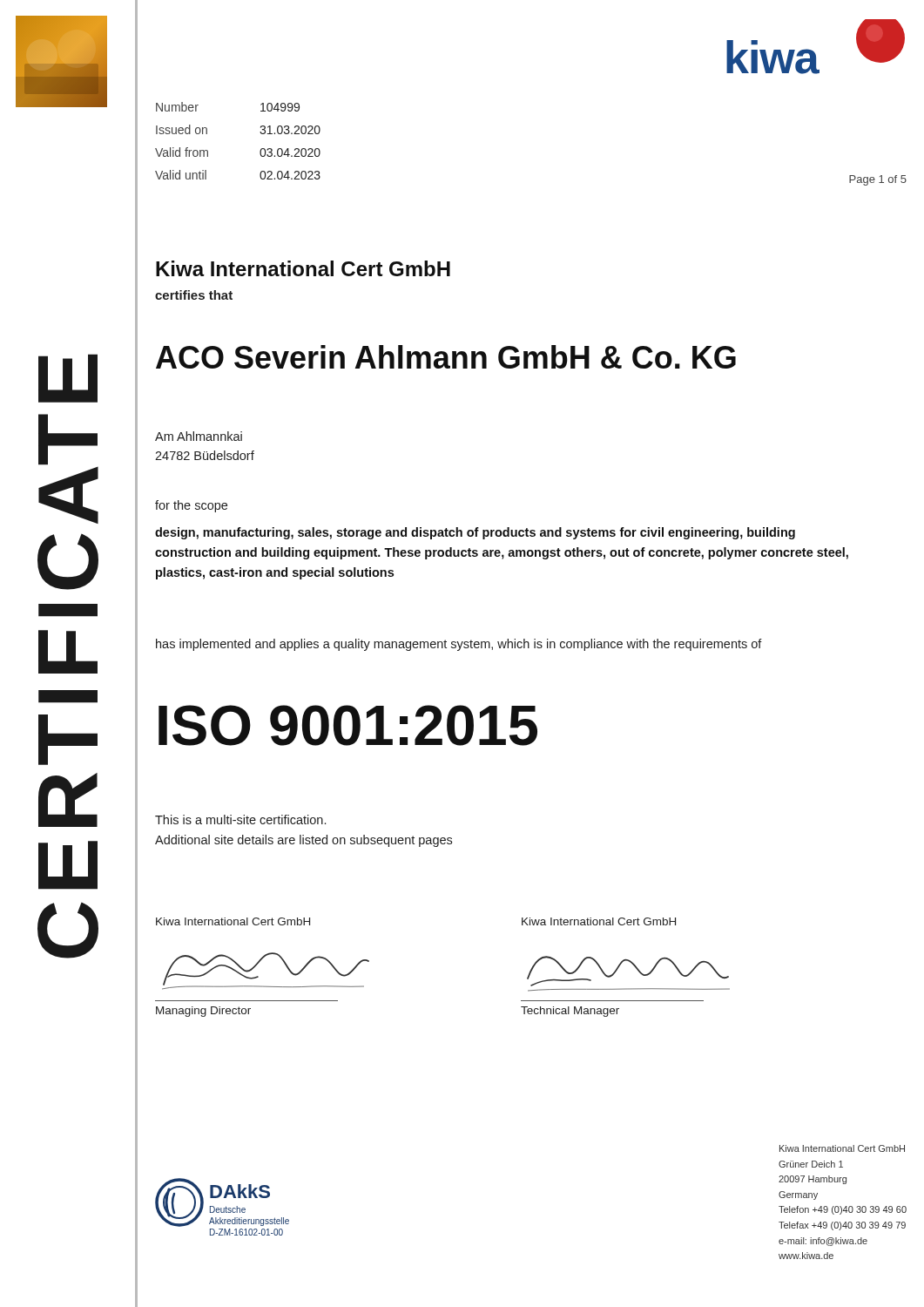The width and height of the screenshot is (924, 1307).
Task: Select the passage starting "for the scope"
Action: (192, 505)
